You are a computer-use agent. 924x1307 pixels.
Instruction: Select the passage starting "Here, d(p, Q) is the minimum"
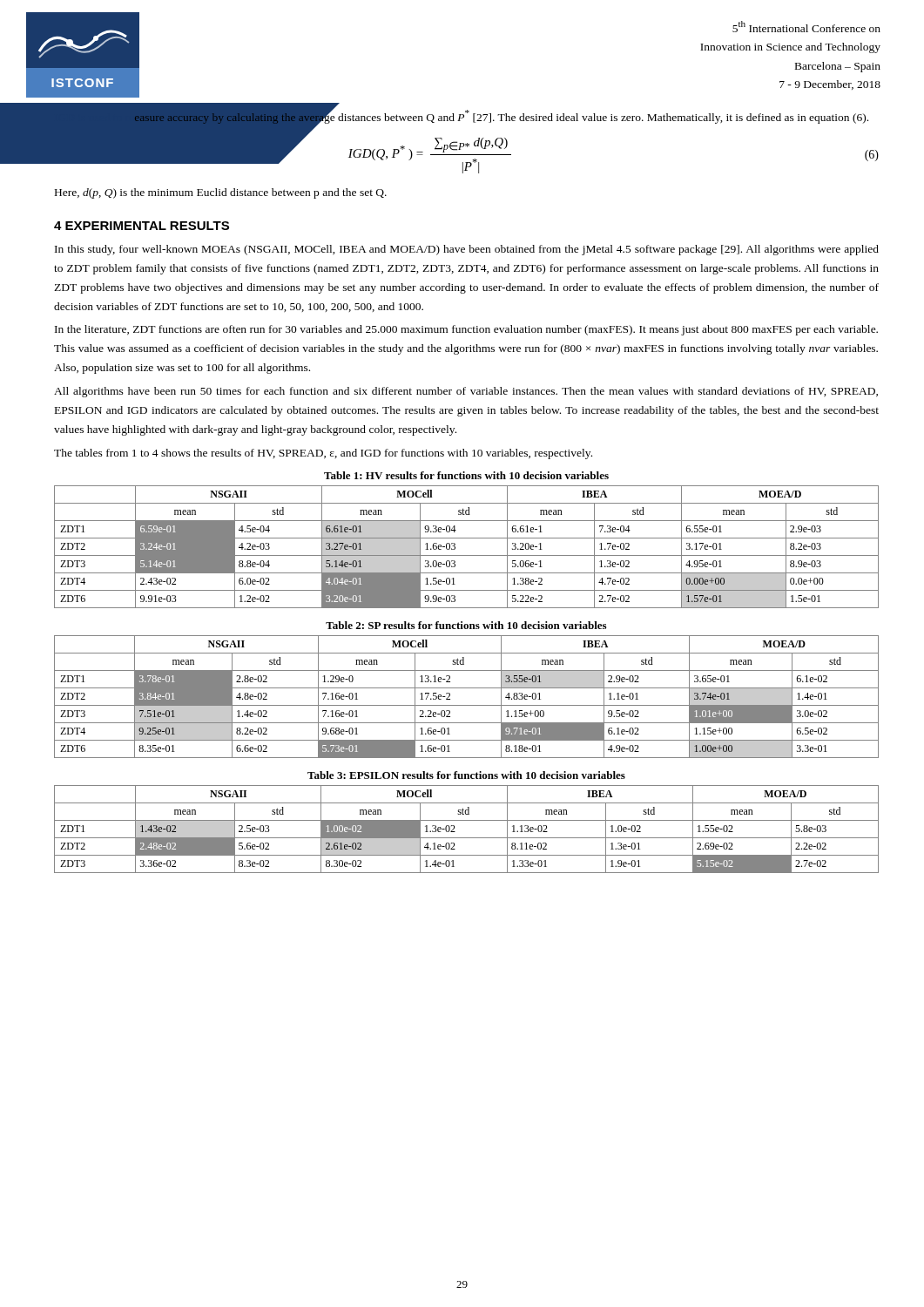click(221, 192)
